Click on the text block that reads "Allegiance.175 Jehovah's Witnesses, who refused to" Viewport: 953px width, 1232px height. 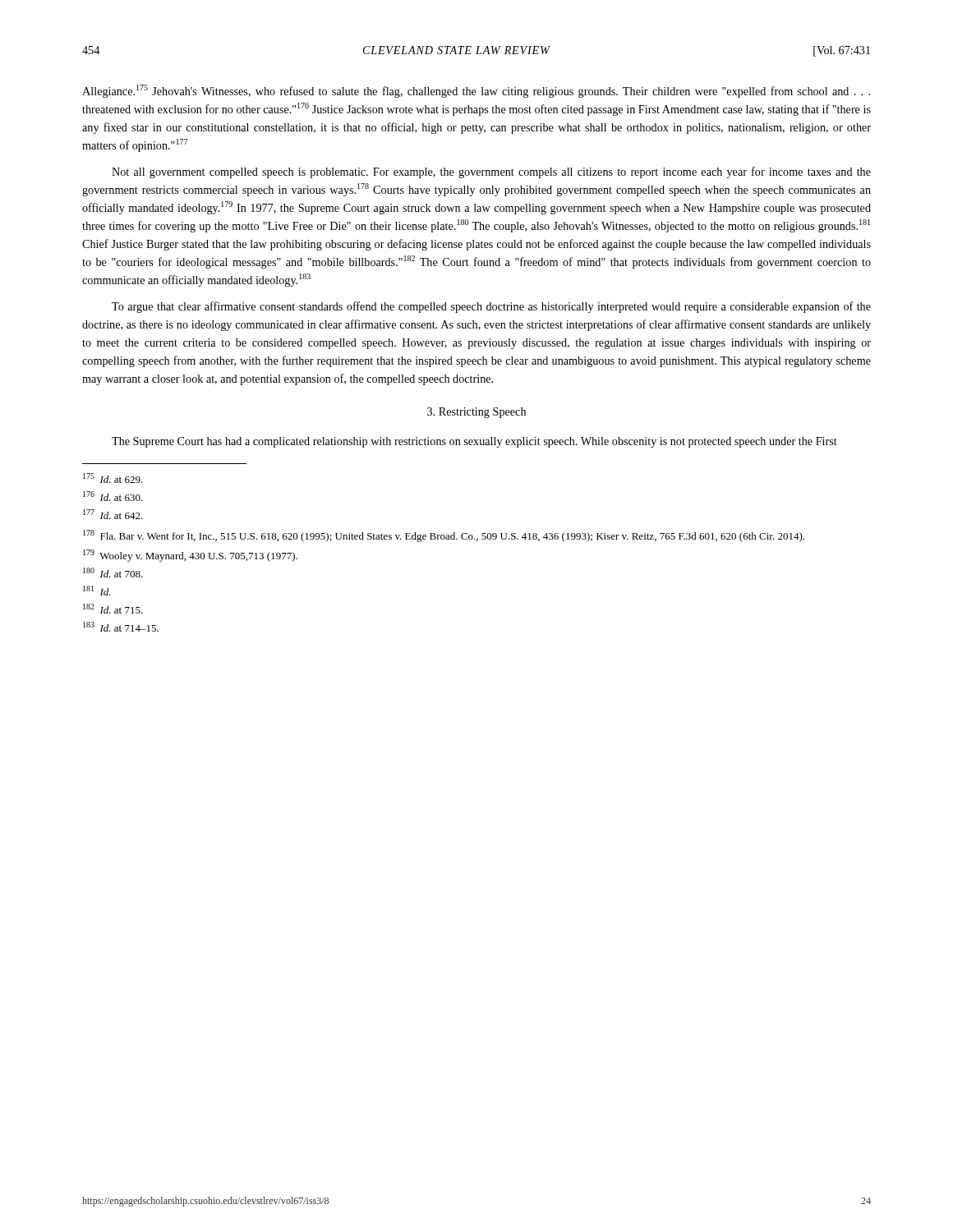pyautogui.click(x=476, y=118)
